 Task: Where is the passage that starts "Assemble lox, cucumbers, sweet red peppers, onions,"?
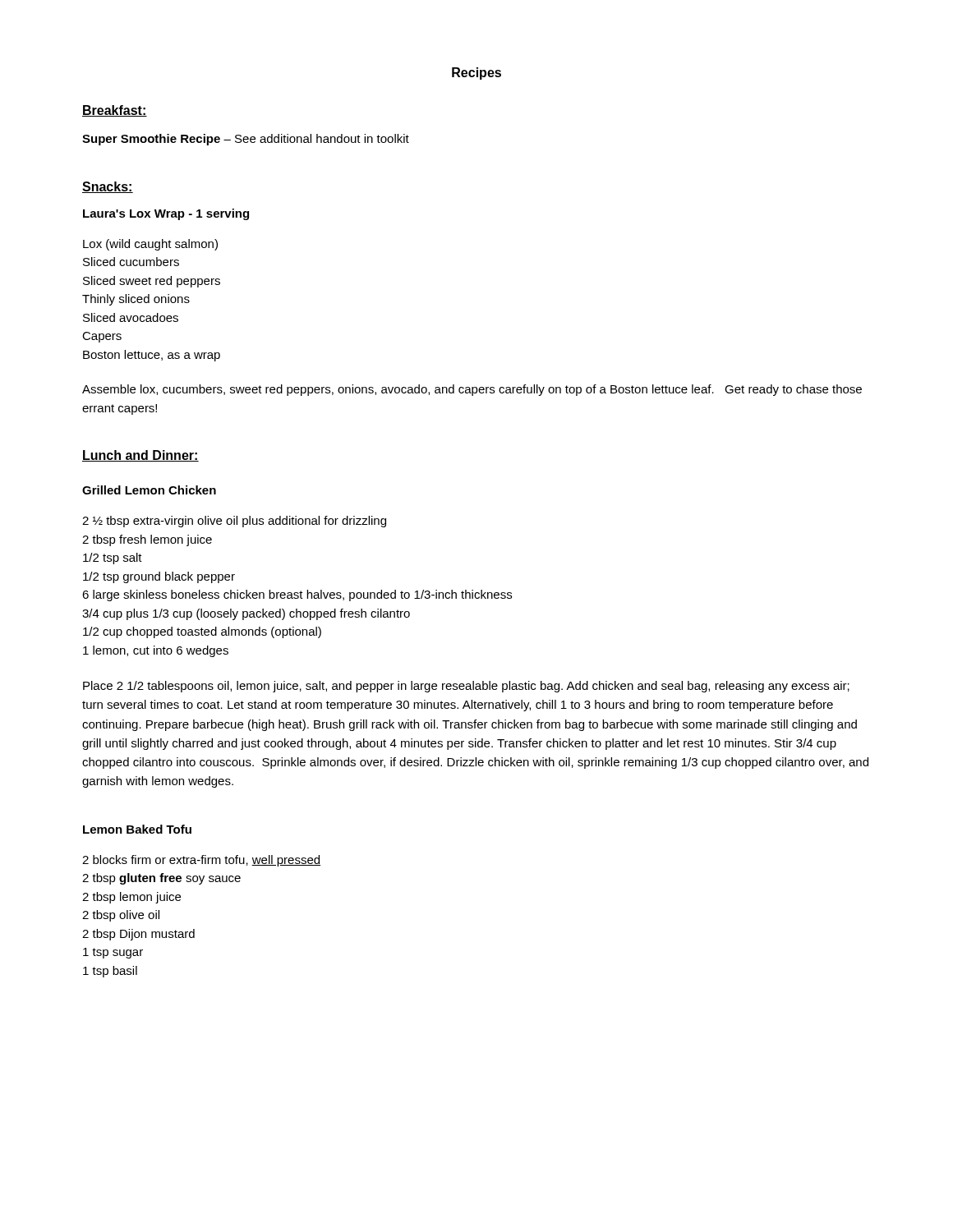472,398
